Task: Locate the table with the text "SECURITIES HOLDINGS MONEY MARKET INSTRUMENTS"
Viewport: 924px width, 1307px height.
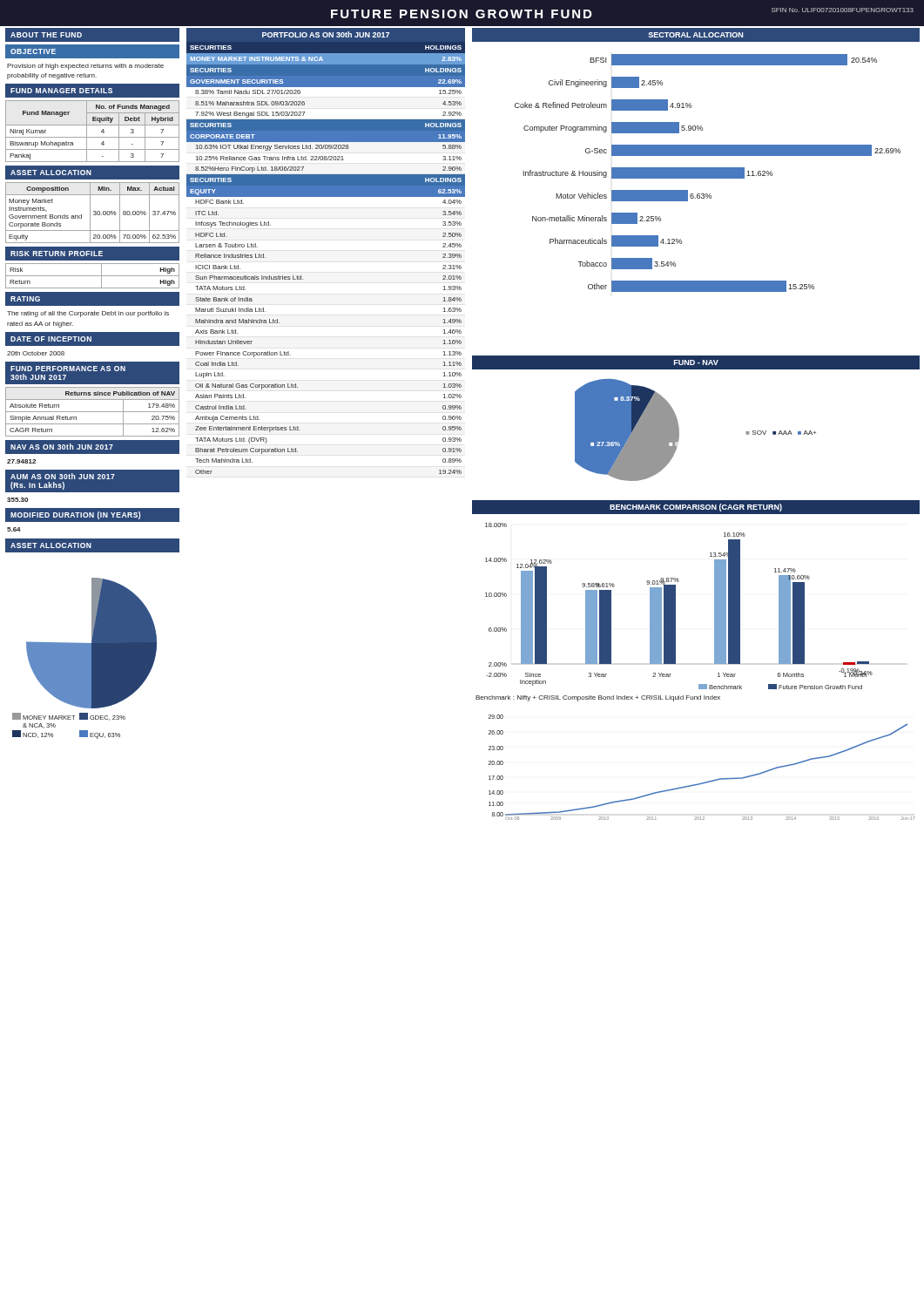Action: coord(326,260)
